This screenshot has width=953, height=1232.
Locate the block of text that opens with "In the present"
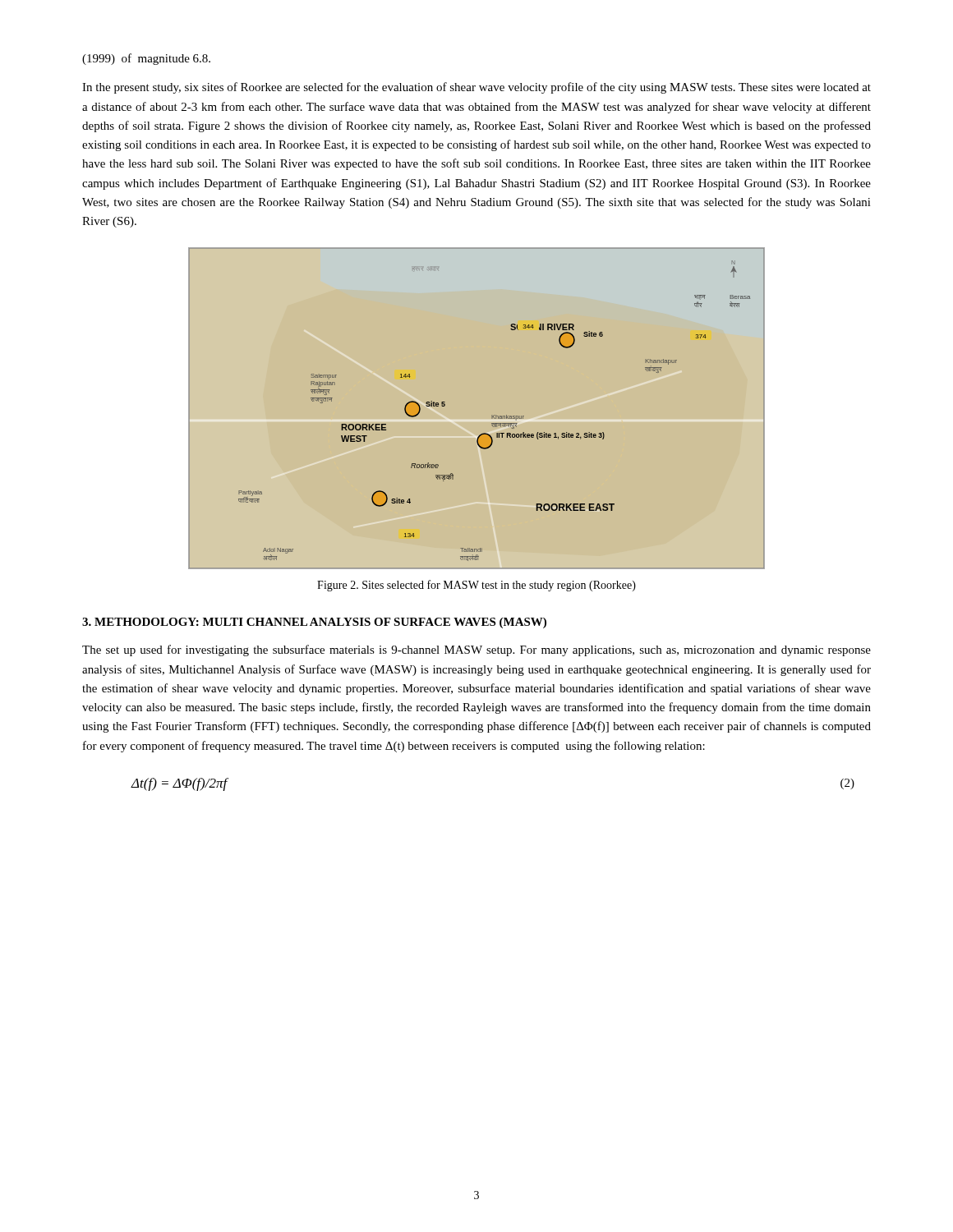pos(476,154)
